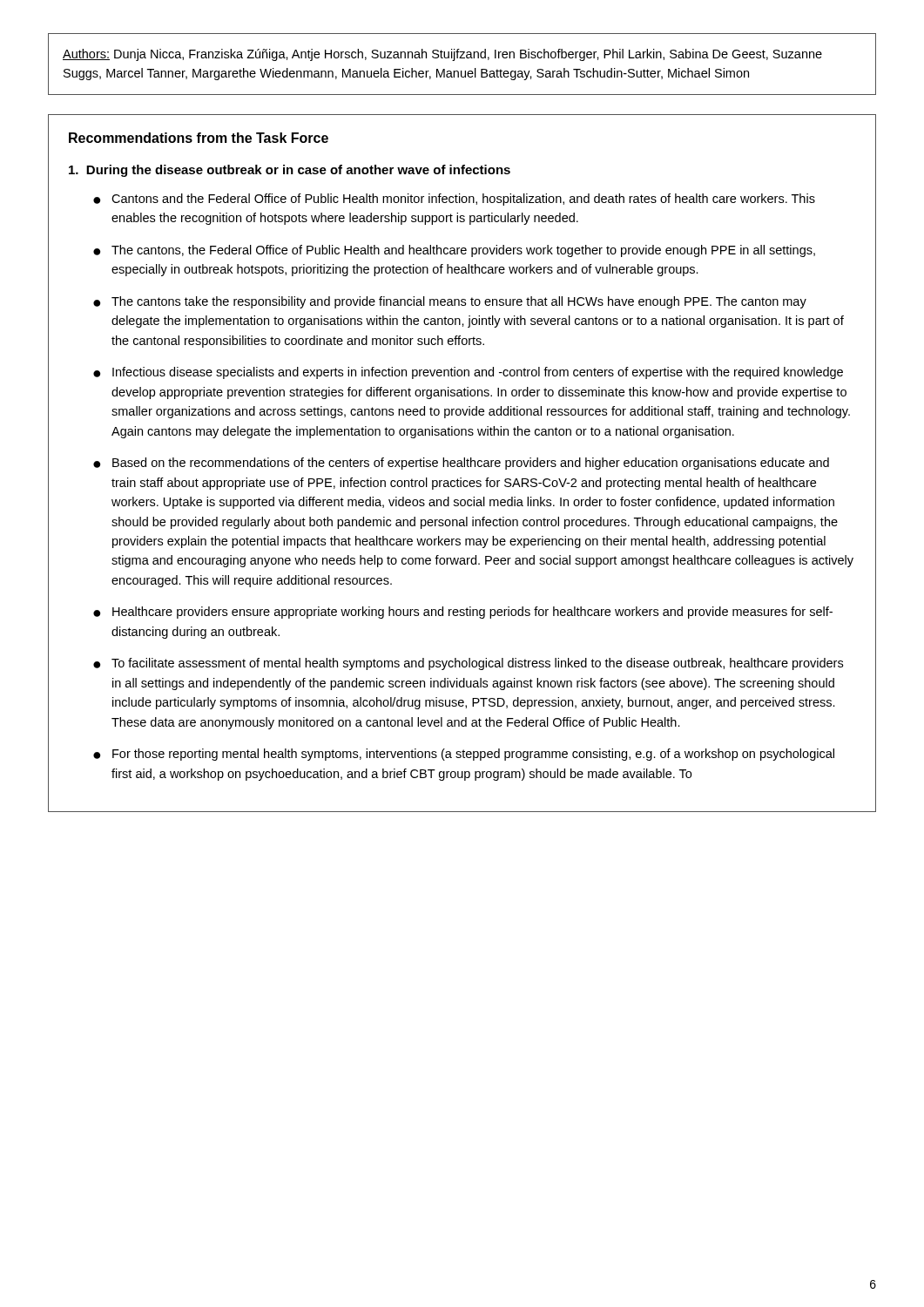This screenshot has height=1307, width=924.
Task: Locate the element starting "● Cantons and the"
Action: pyautogui.click(x=474, y=209)
